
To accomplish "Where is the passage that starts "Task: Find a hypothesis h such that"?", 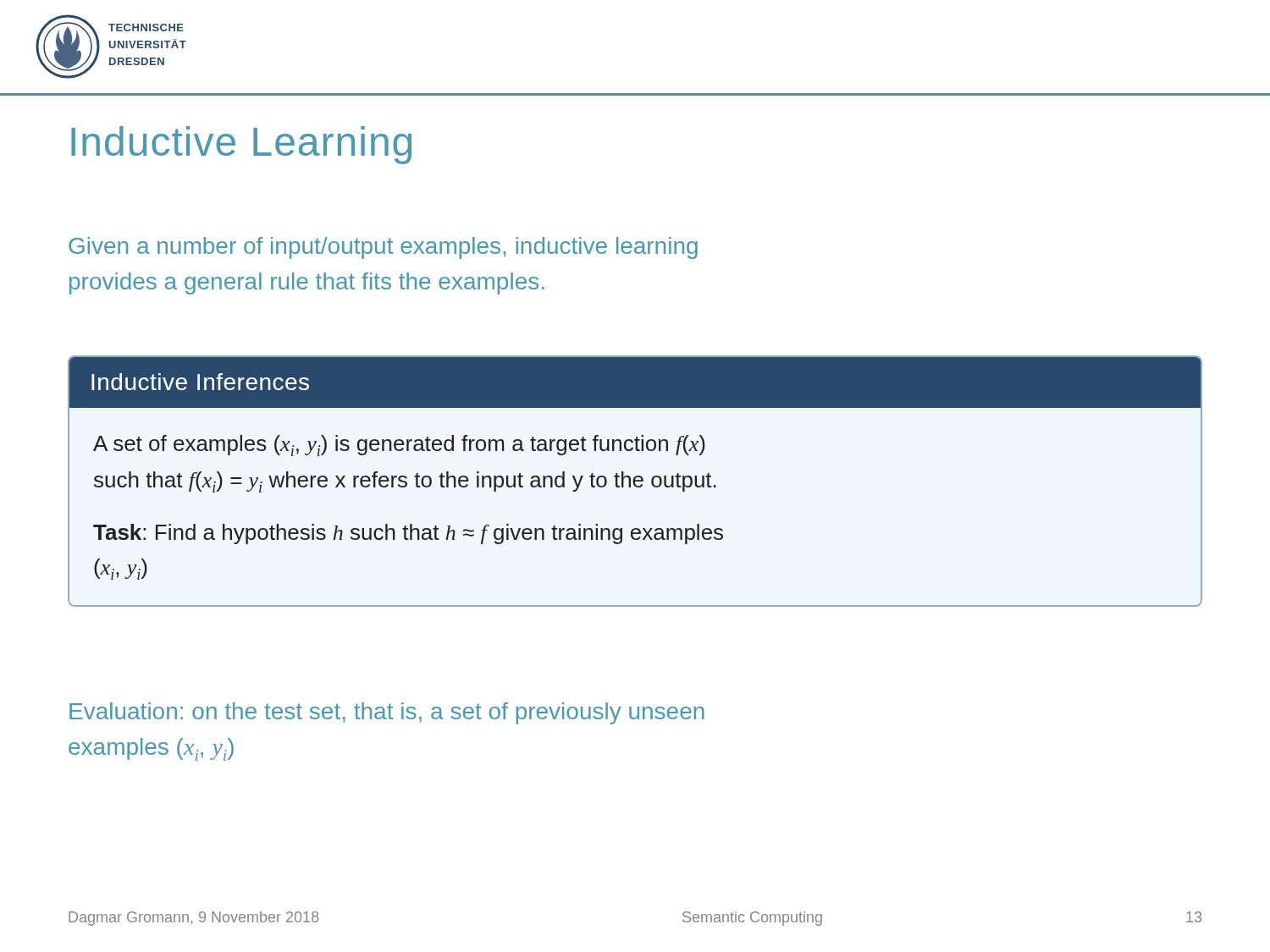I will click(x=409, y=551).
